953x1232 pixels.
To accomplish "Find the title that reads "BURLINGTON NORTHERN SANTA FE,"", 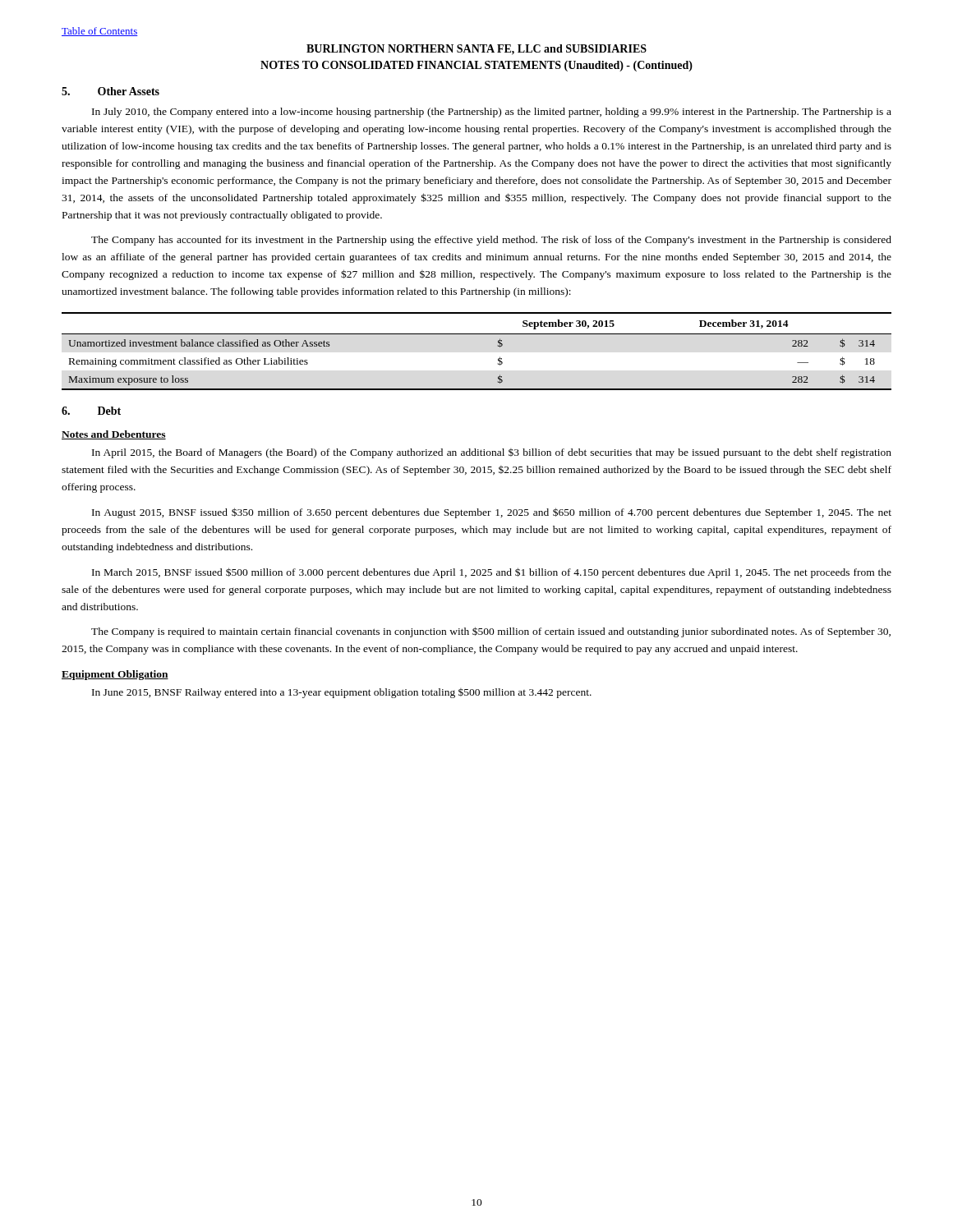I will pyautogui.click(x=476, y=49).
